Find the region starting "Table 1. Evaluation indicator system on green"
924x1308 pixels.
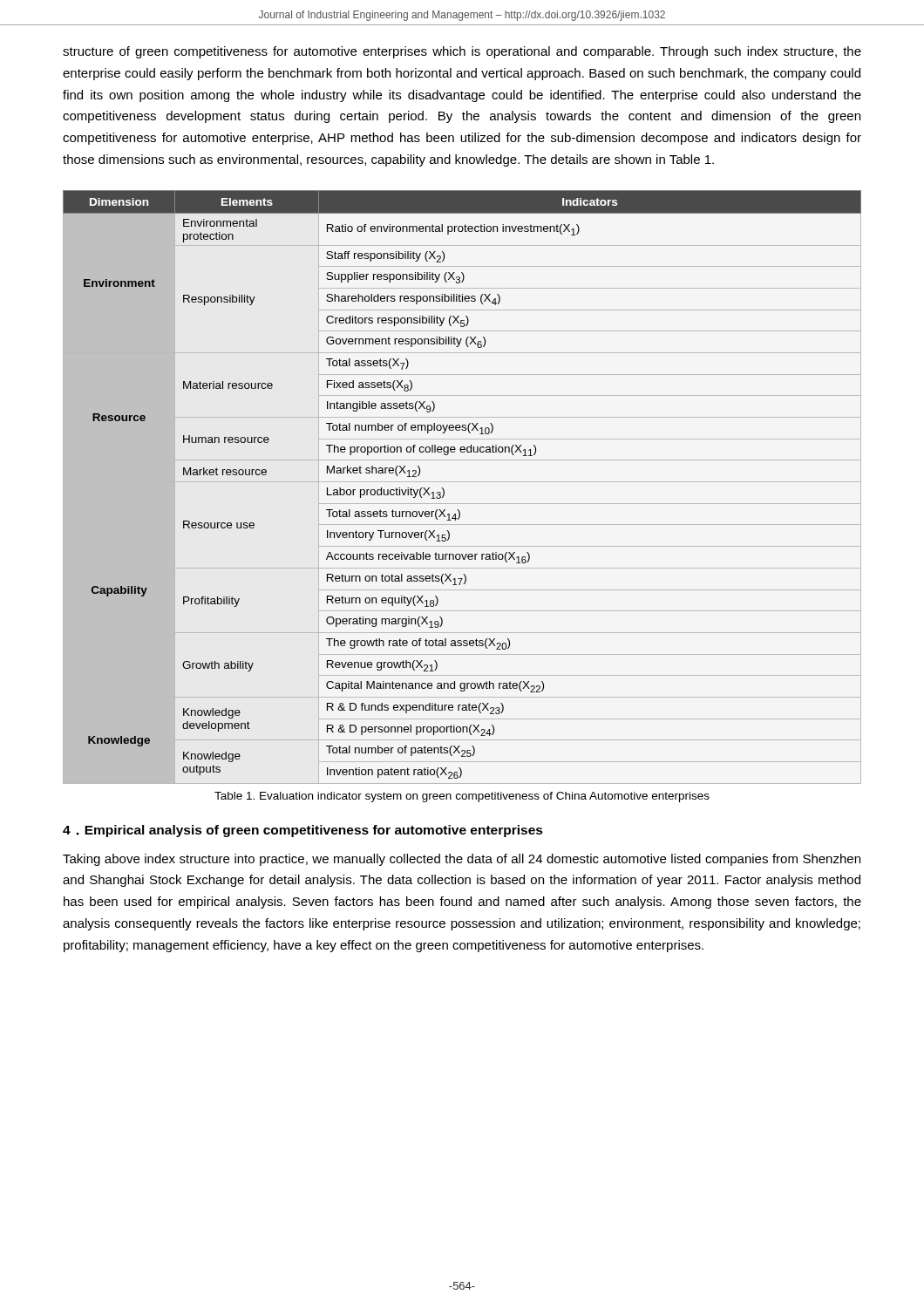point(462,795)
